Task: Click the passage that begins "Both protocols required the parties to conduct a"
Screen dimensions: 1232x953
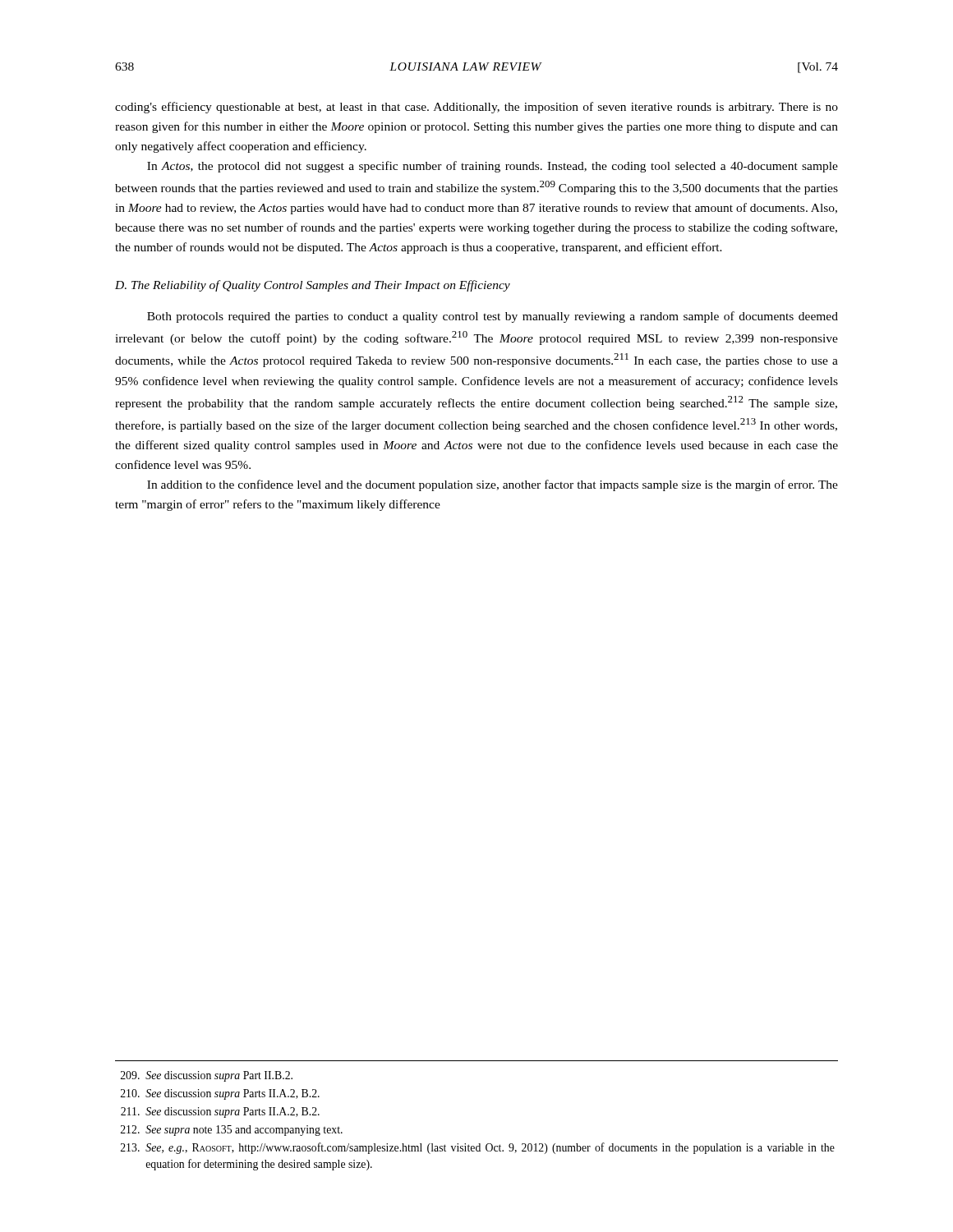Action: [476, 410]
